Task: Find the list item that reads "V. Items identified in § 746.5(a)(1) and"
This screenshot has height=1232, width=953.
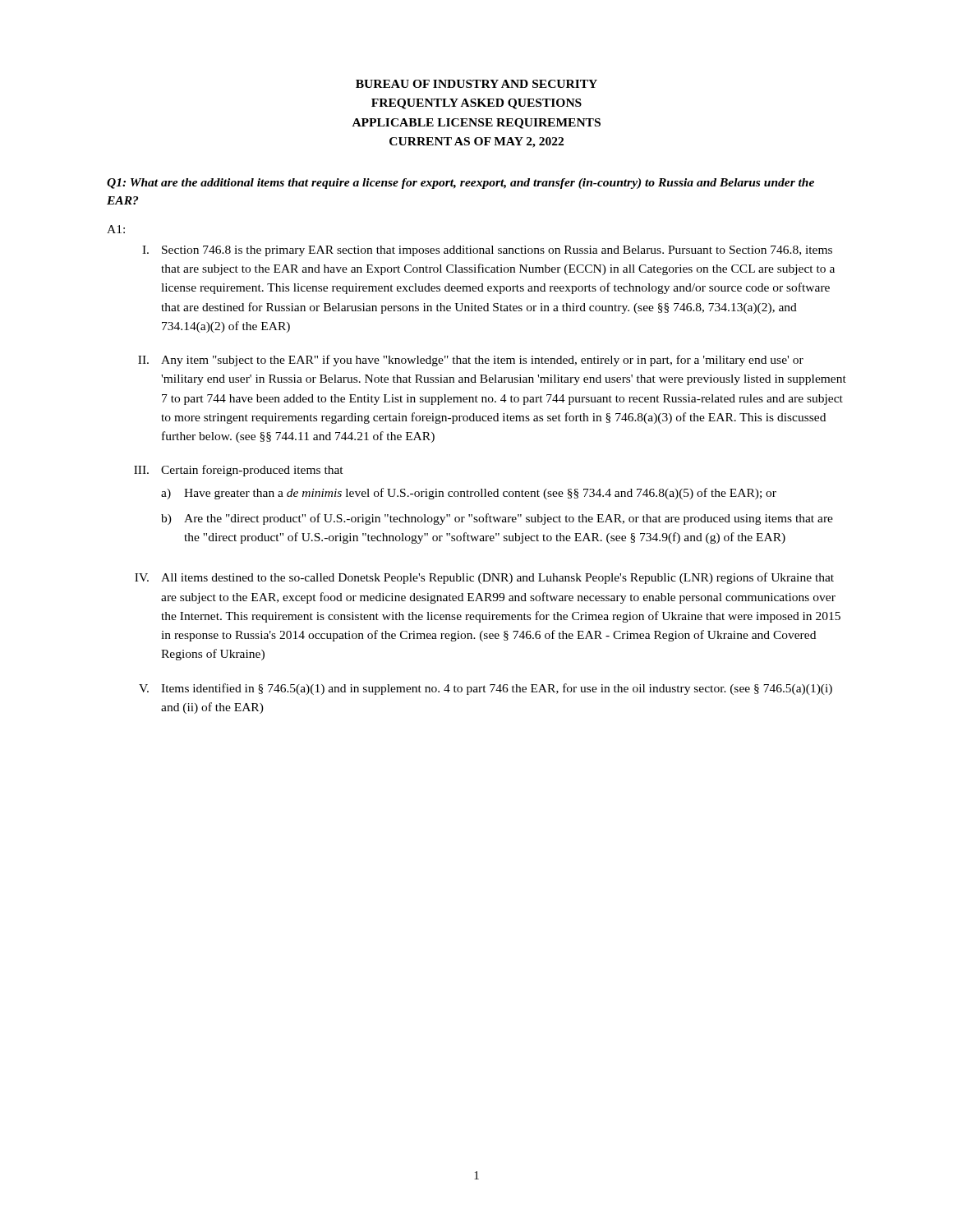Action: 476,697
